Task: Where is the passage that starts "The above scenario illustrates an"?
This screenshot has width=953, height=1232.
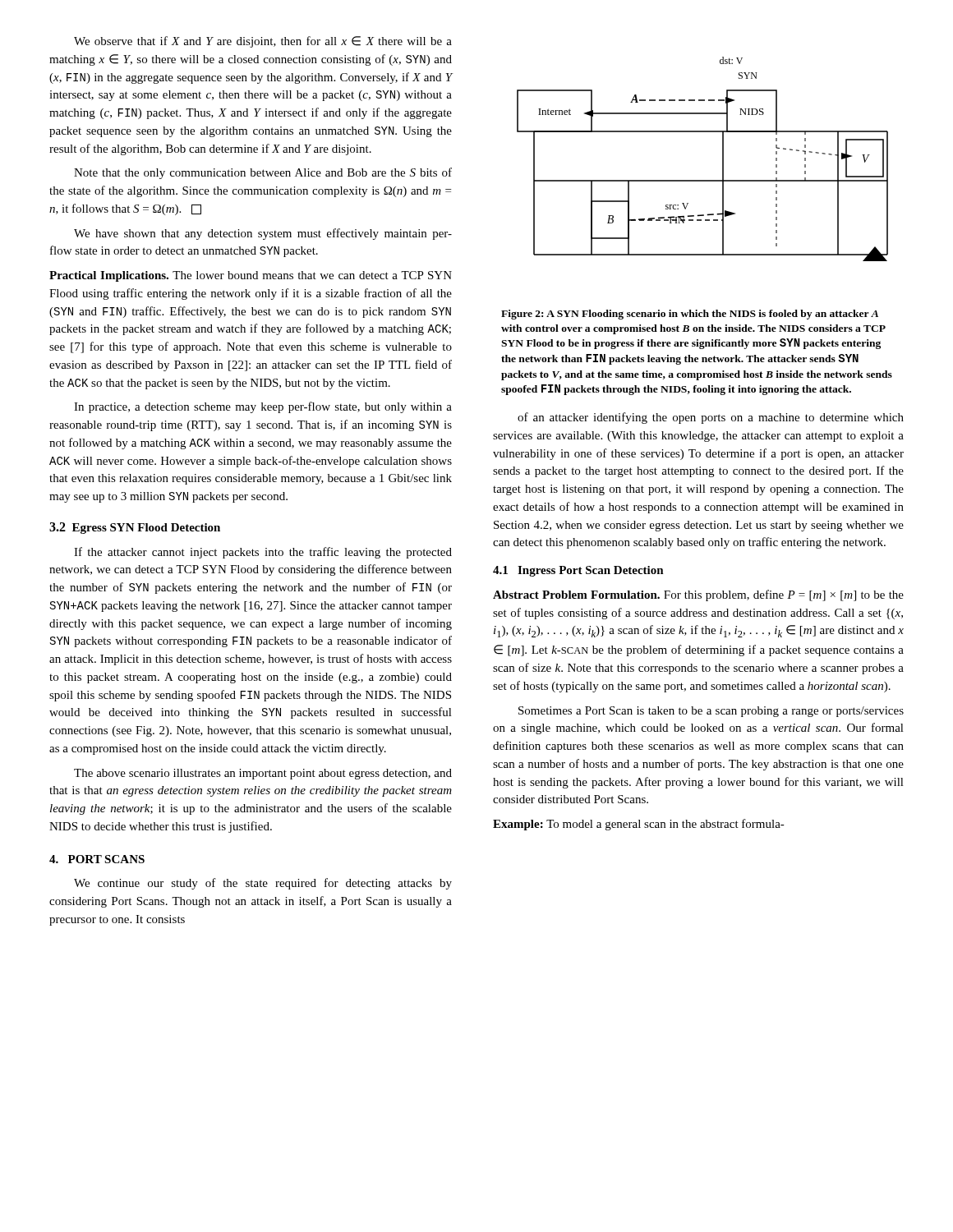Action: [251, 800]
